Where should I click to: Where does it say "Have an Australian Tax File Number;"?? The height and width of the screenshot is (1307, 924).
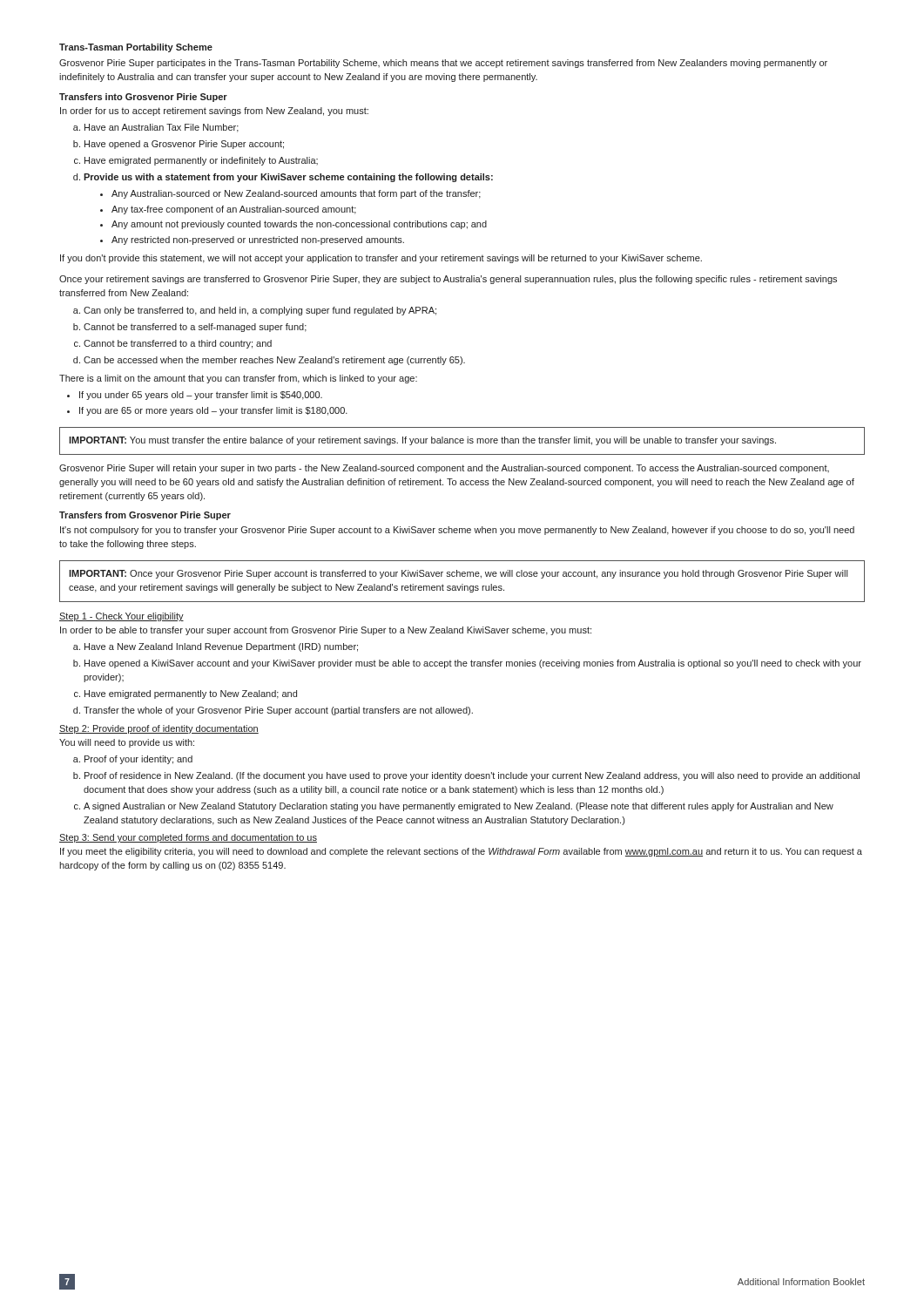161,127
